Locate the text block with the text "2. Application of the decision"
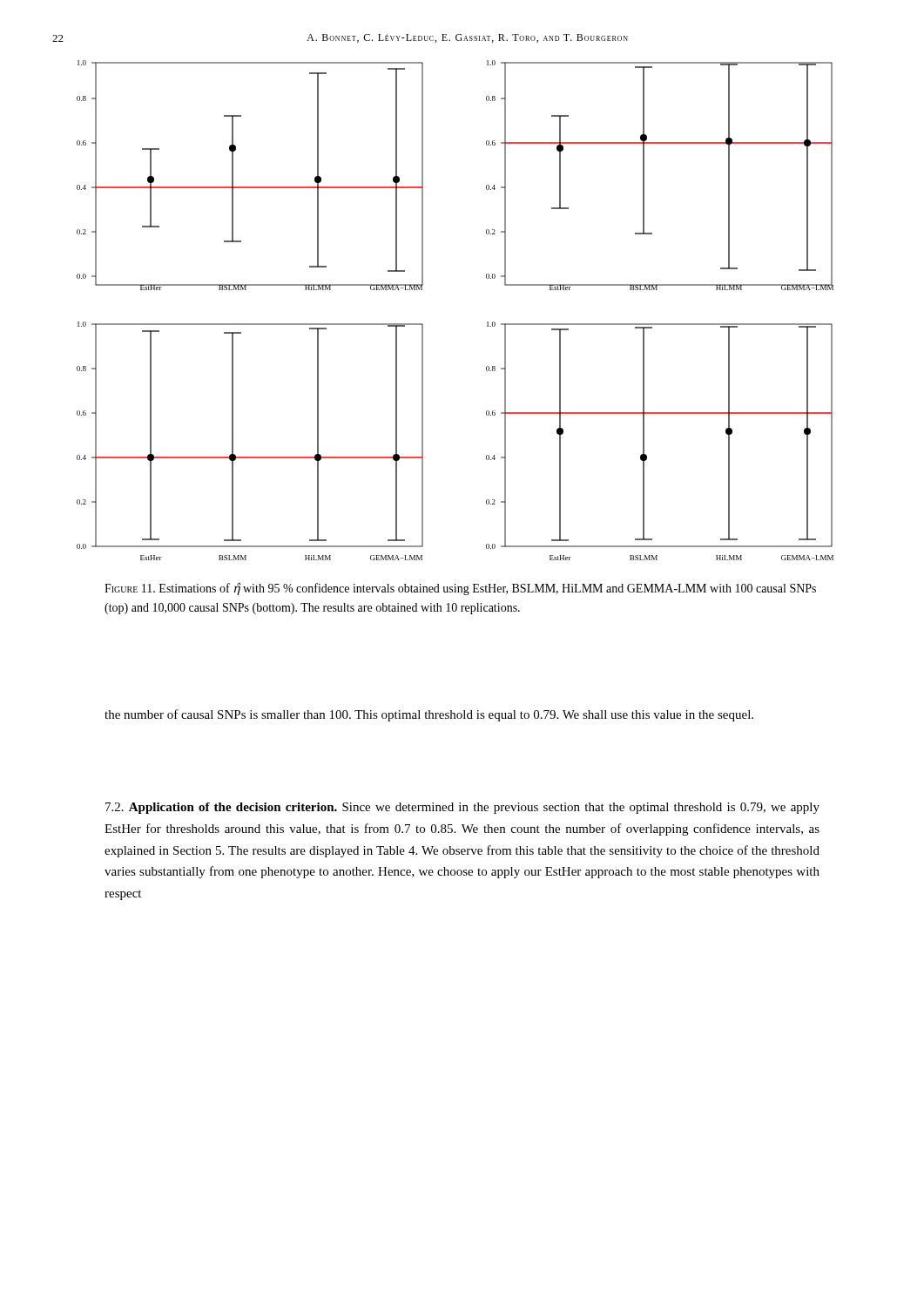924x1307 pixels. pos(462,850)
